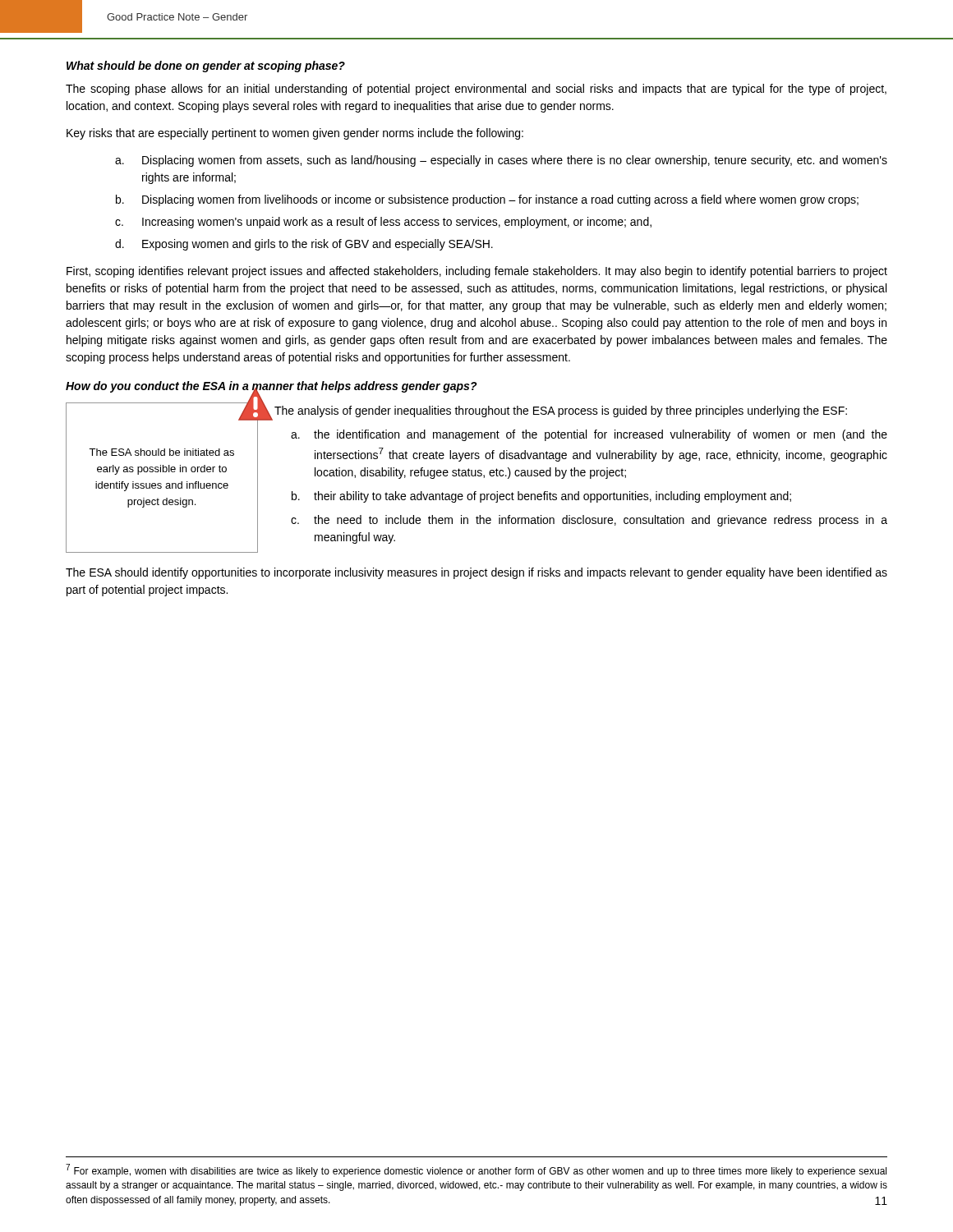Click on the text starting "7 For example,"

(476, 1184)
